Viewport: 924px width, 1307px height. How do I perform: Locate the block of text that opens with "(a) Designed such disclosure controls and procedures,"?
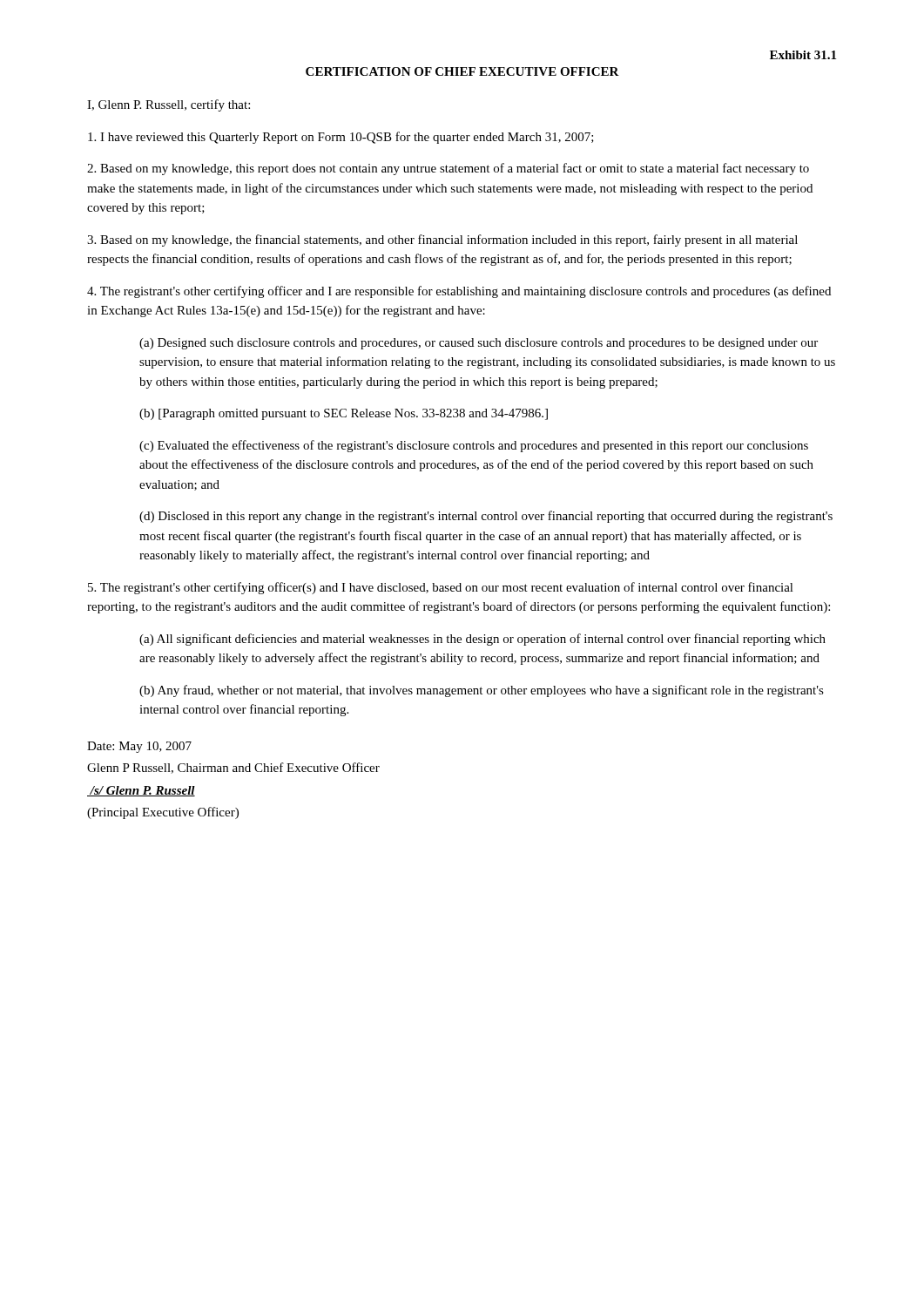[487, 362]
